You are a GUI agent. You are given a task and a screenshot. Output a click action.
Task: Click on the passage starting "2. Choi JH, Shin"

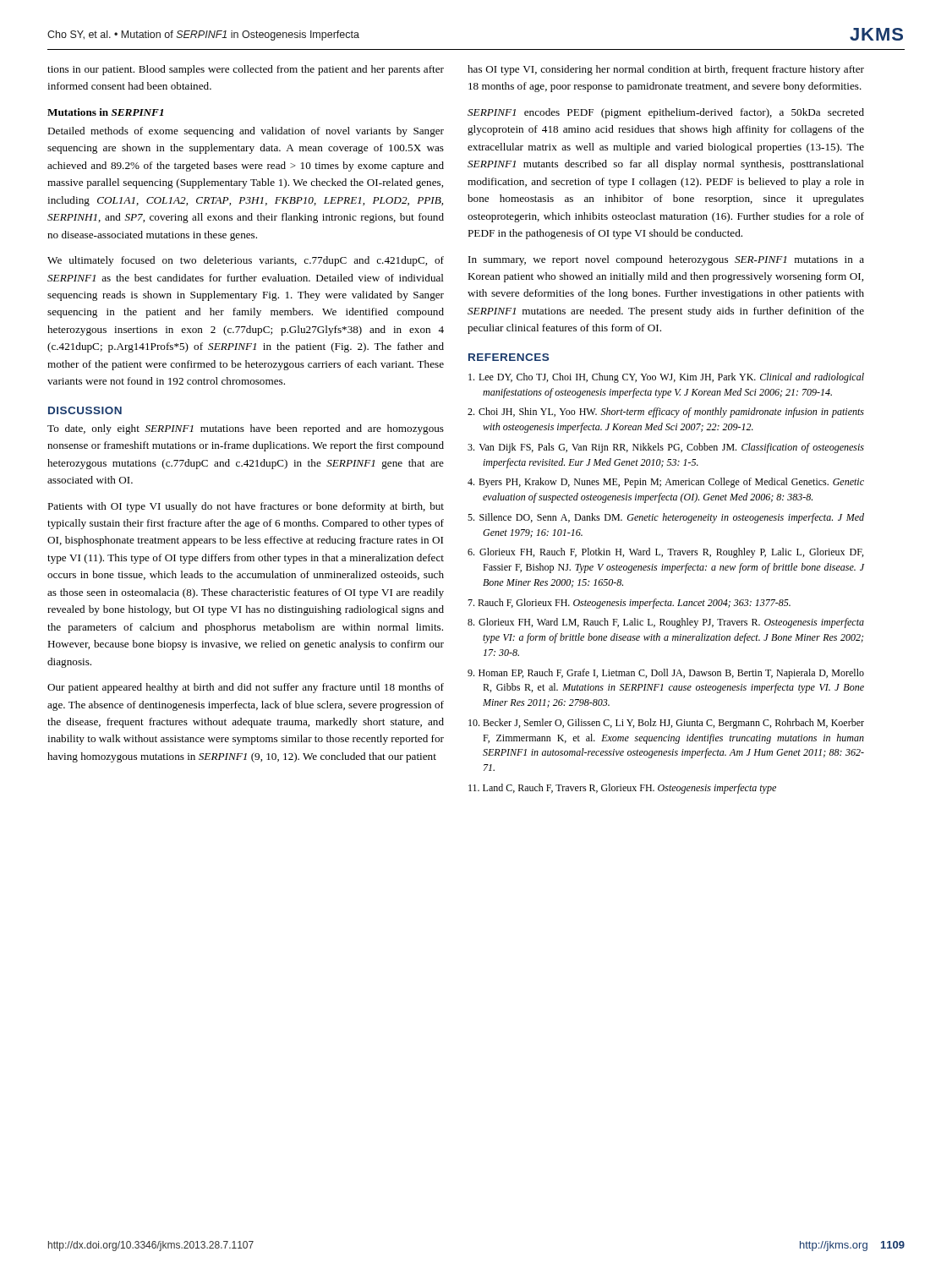[x=666, y=419]
